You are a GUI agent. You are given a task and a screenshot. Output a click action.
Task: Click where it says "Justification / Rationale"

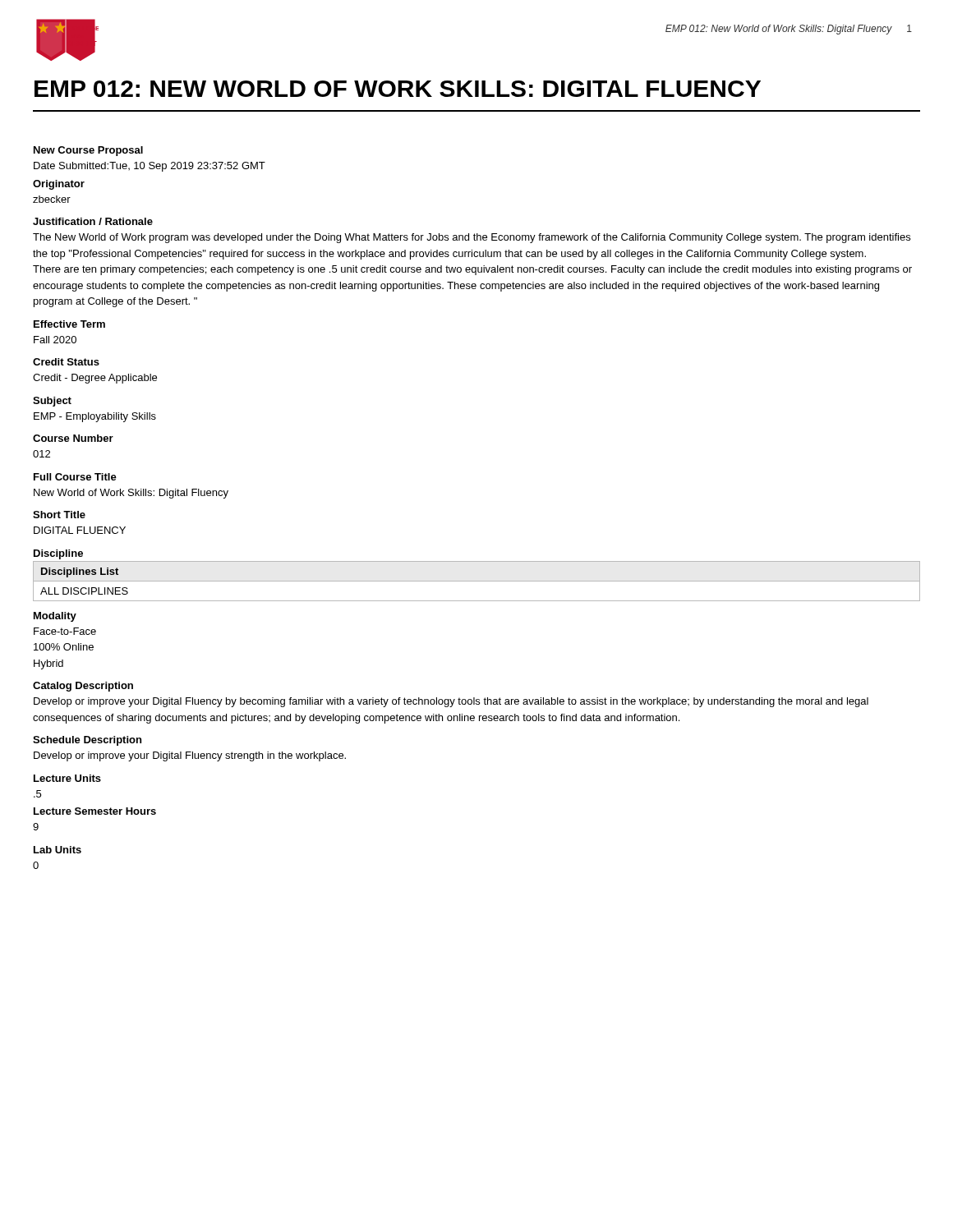93,221
